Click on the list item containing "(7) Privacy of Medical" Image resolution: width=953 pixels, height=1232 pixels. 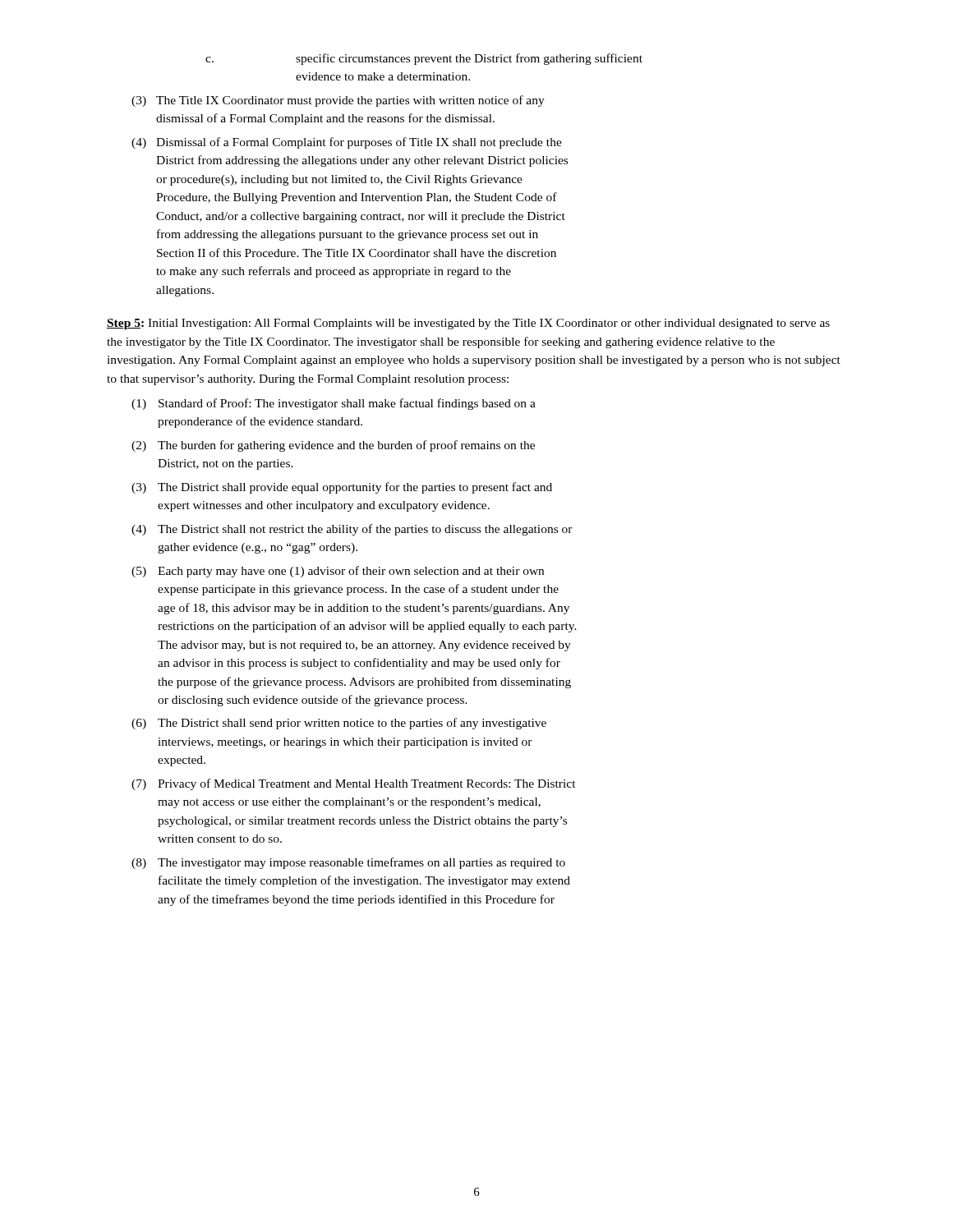tap(353, 811)
